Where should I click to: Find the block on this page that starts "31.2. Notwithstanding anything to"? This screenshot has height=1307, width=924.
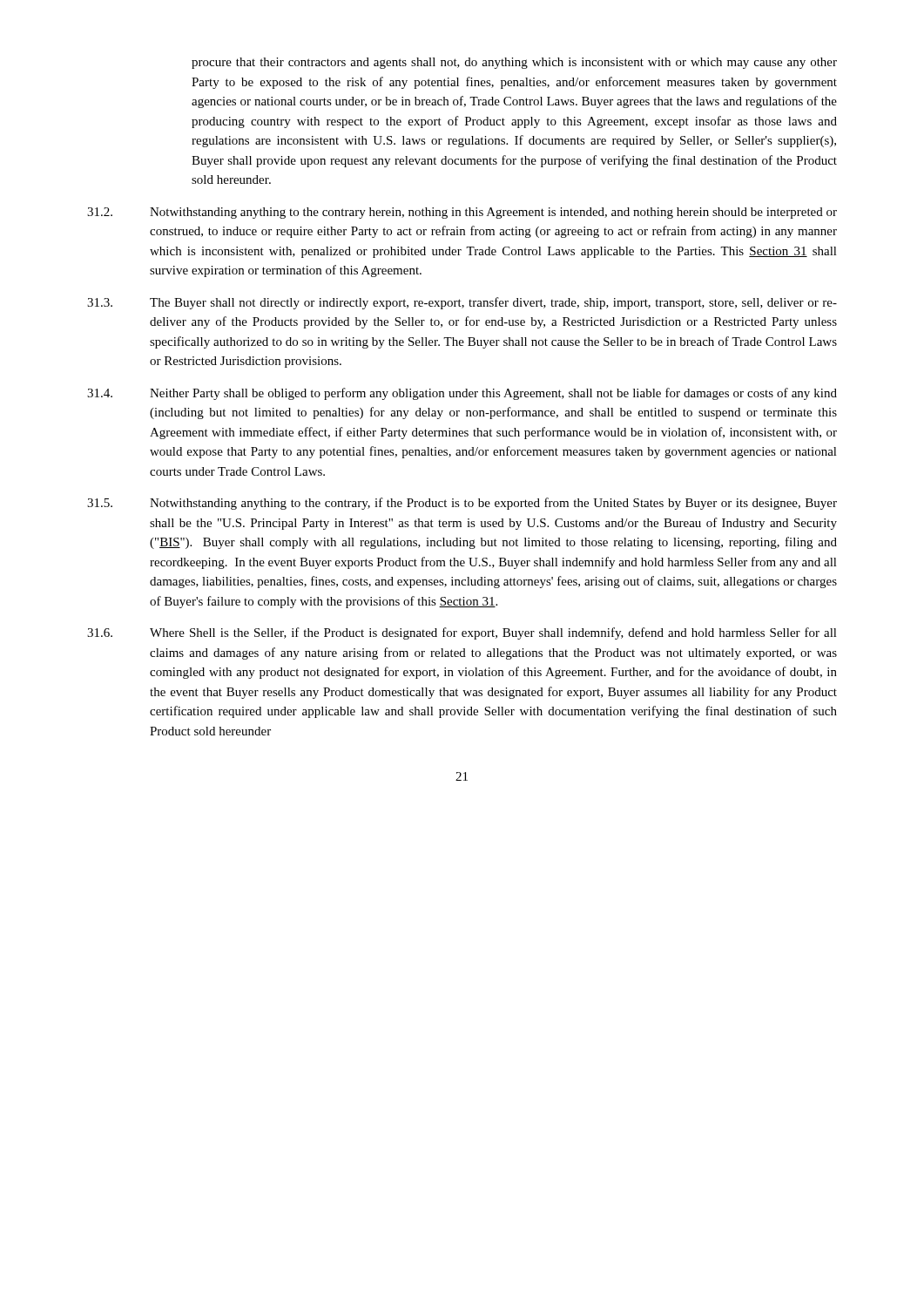click(x=462, y=241)
